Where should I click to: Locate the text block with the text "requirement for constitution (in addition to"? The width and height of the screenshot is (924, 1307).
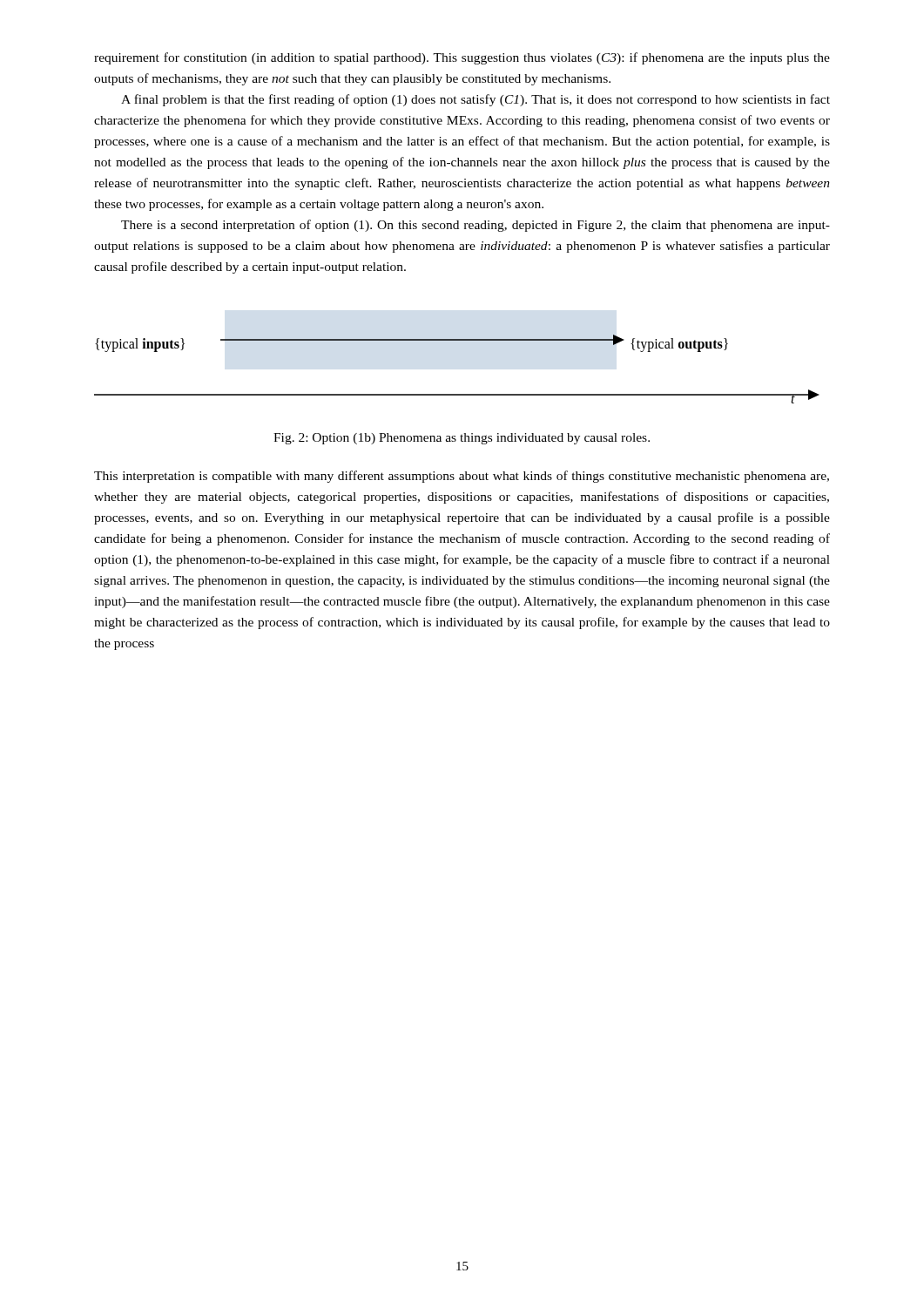pyautogui.click(x=462, y=68)
